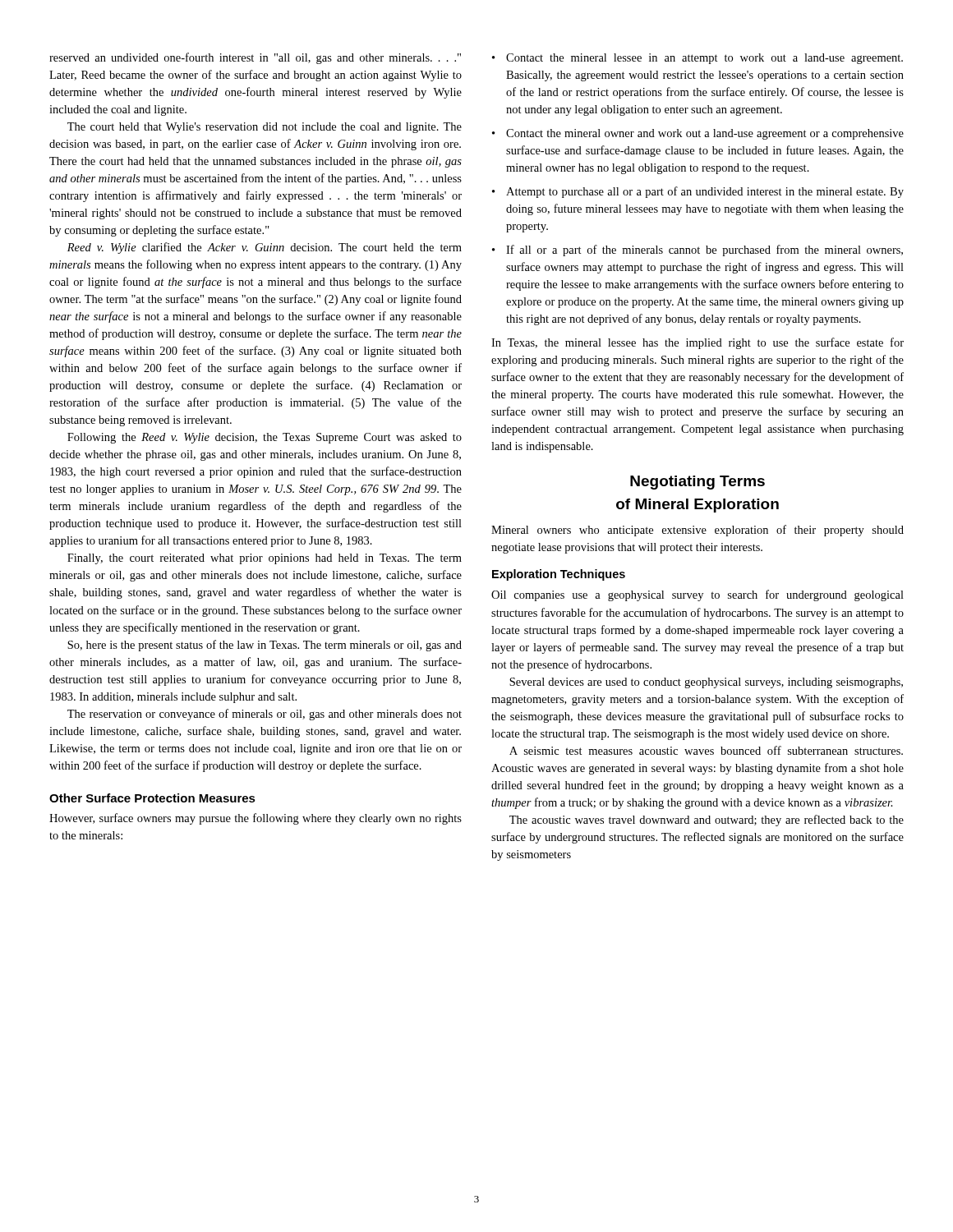Navigate to the text starting "Other Surface Protection Measures"
Viewport: 953px width, 1232px height.
click(x=152, y=798)
